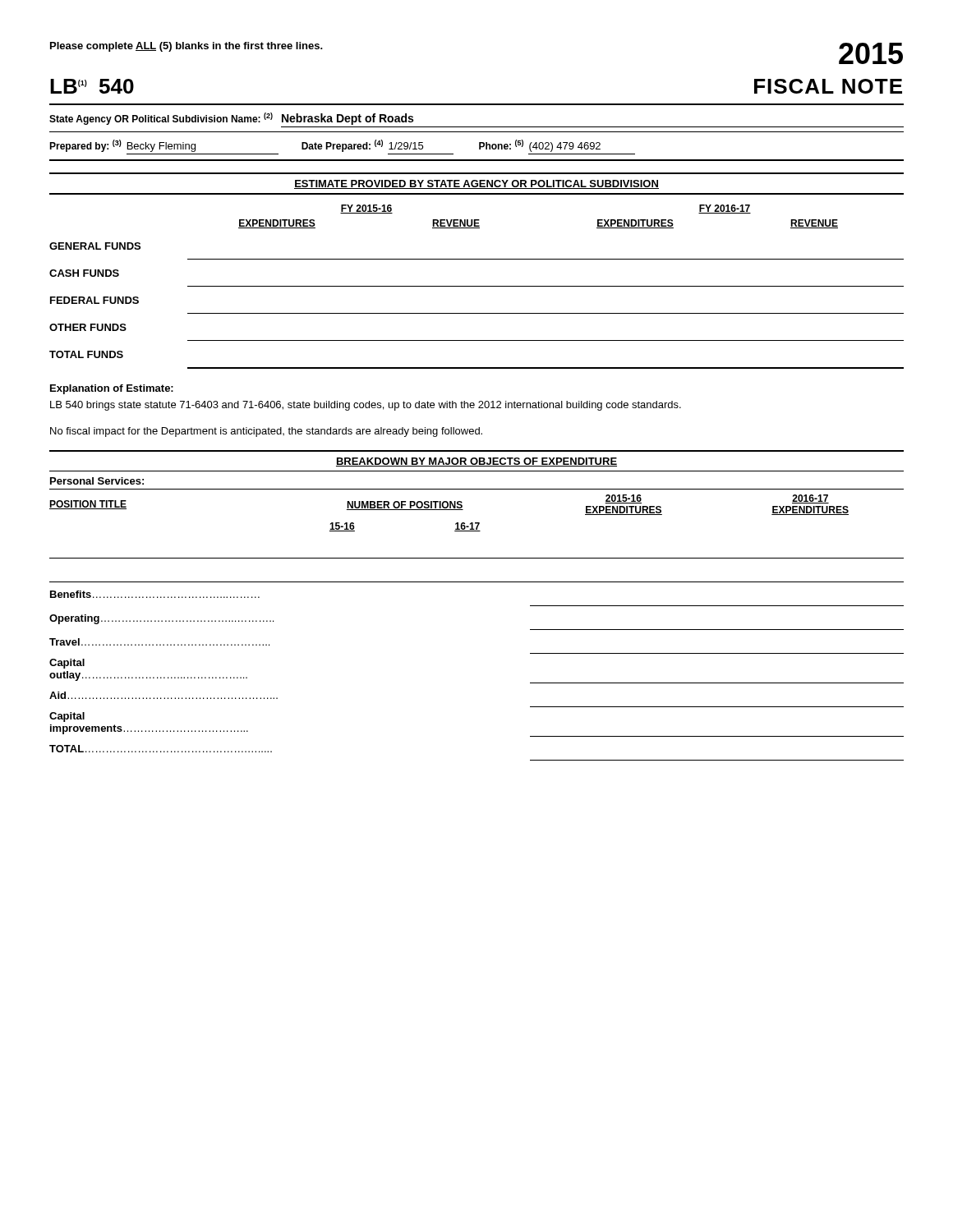Find the text starting "Personal Services:"

point(97,481)
